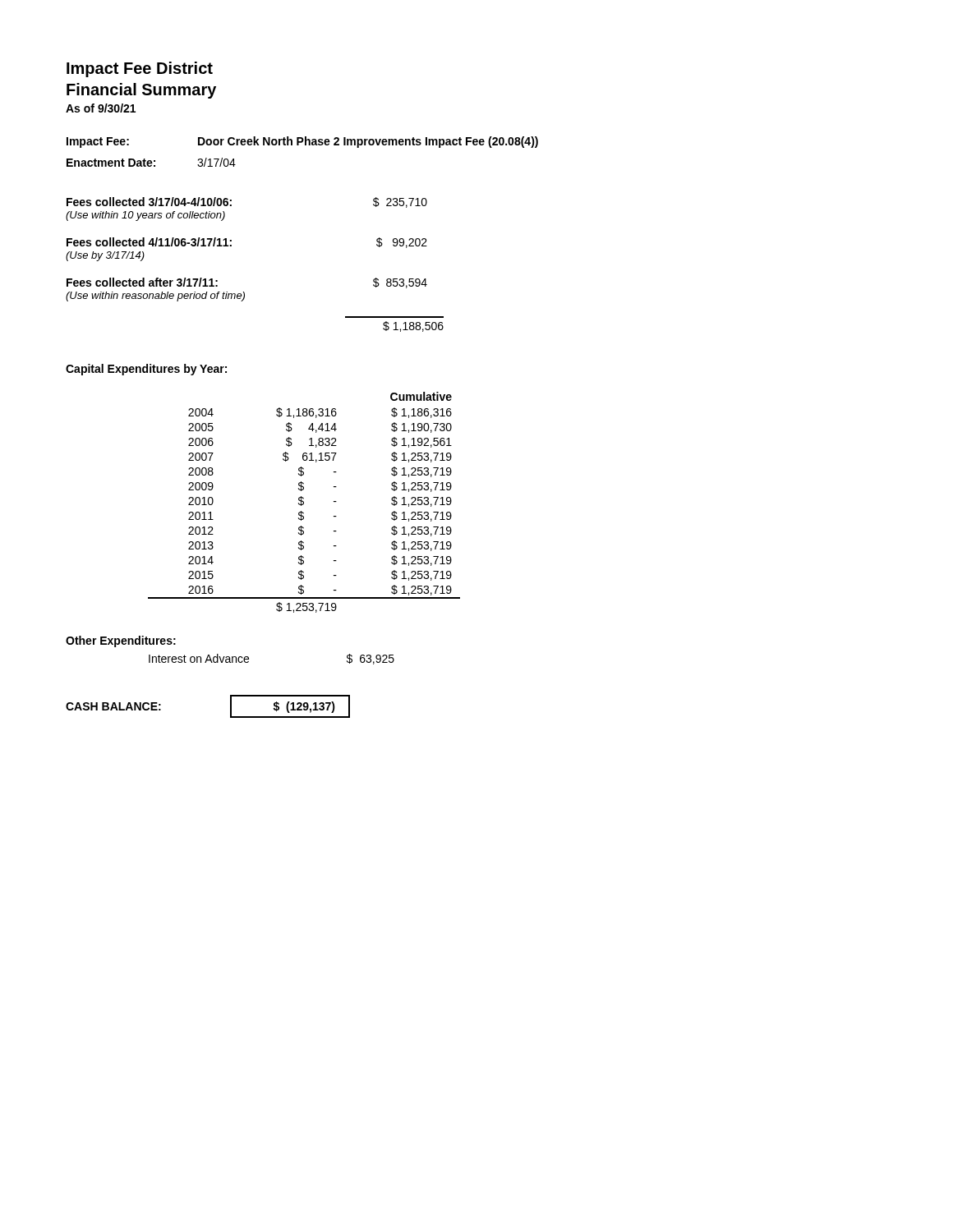Point to "Other Expenditures:"
This screenshot has width=953, height=1232.
121,641
